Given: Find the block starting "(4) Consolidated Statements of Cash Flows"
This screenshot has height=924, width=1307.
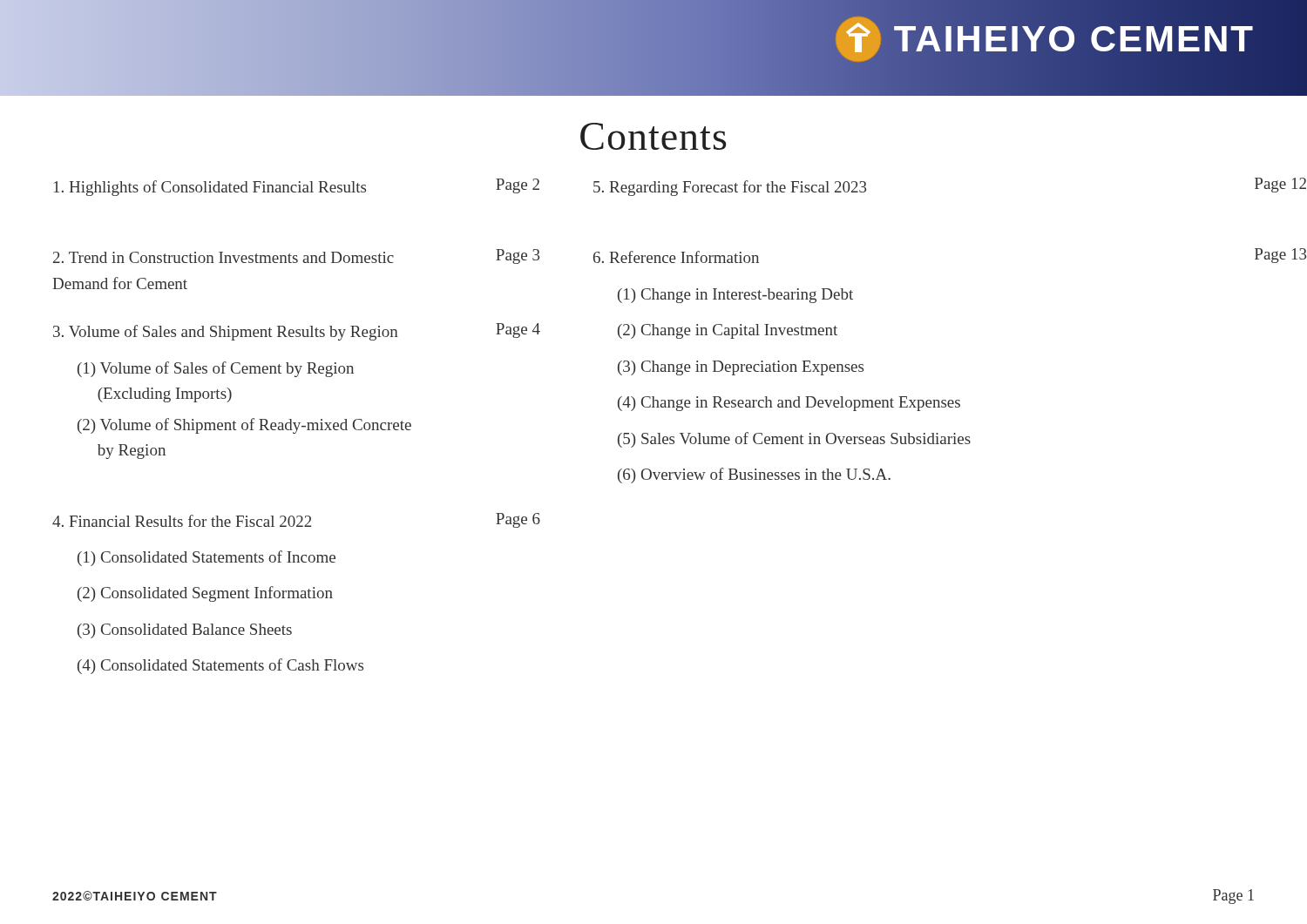Looking at the screenshot, I should (296, 665).
